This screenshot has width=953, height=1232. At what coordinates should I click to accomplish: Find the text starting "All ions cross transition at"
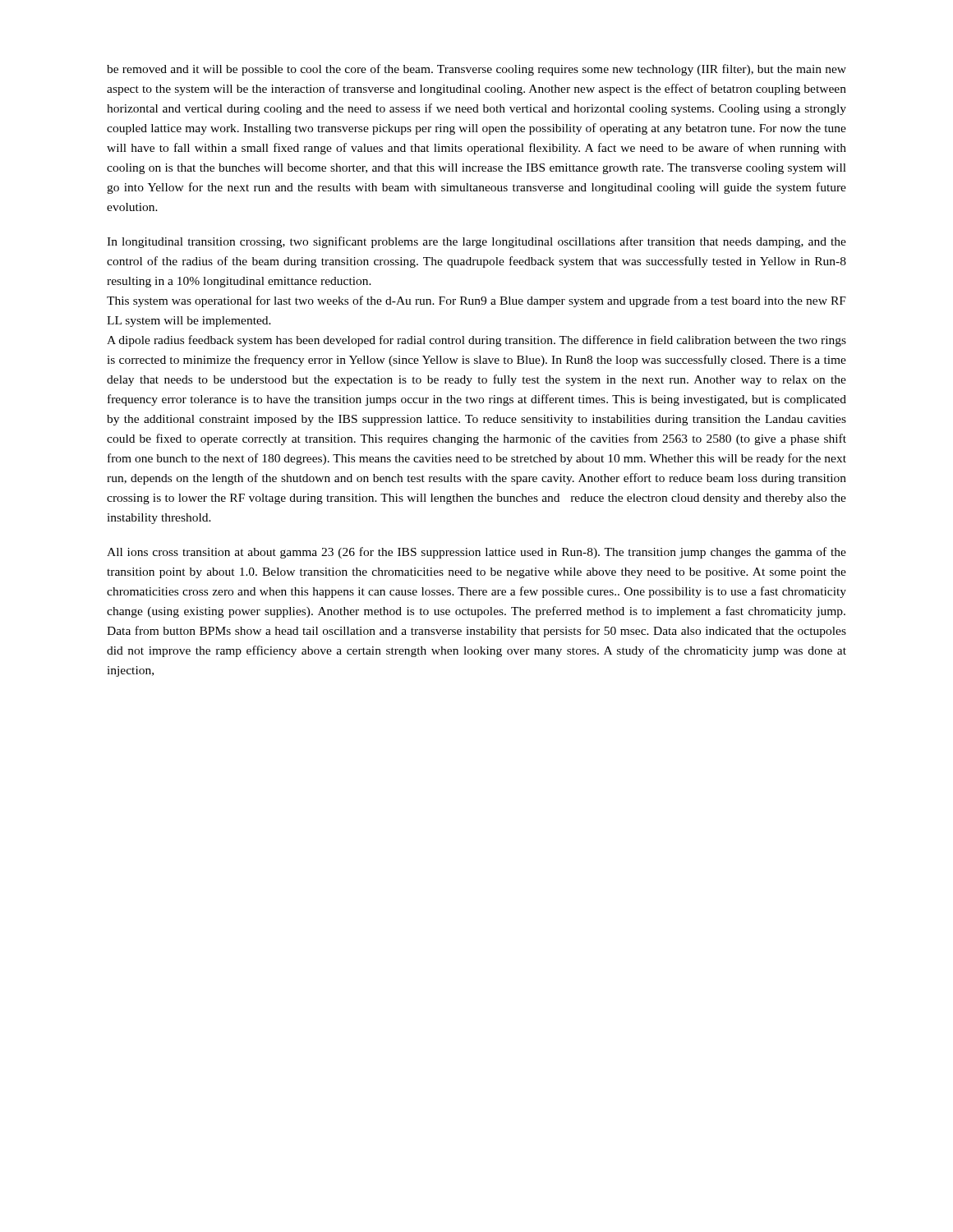476,611
